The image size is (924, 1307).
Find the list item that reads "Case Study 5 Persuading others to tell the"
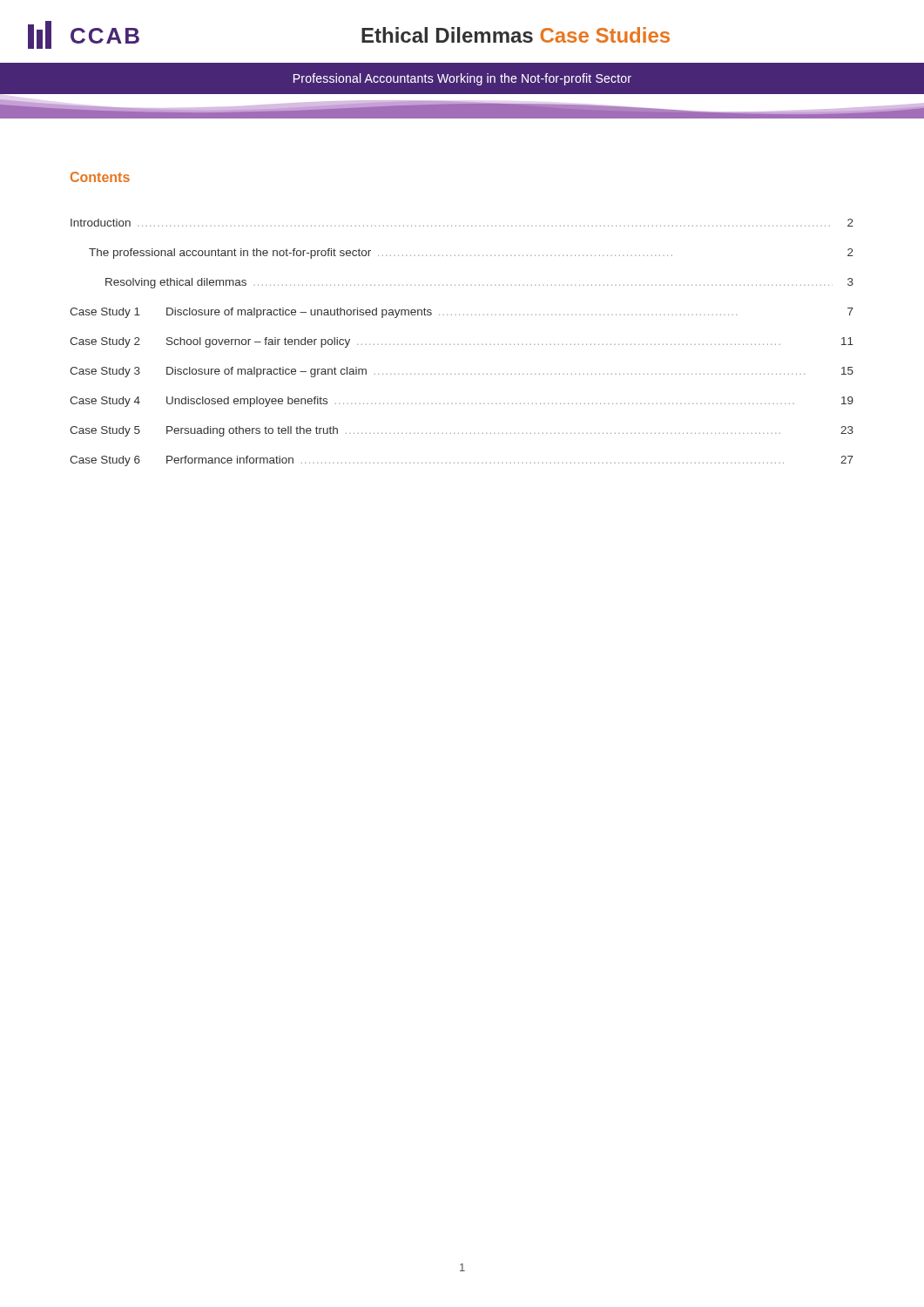462,431
